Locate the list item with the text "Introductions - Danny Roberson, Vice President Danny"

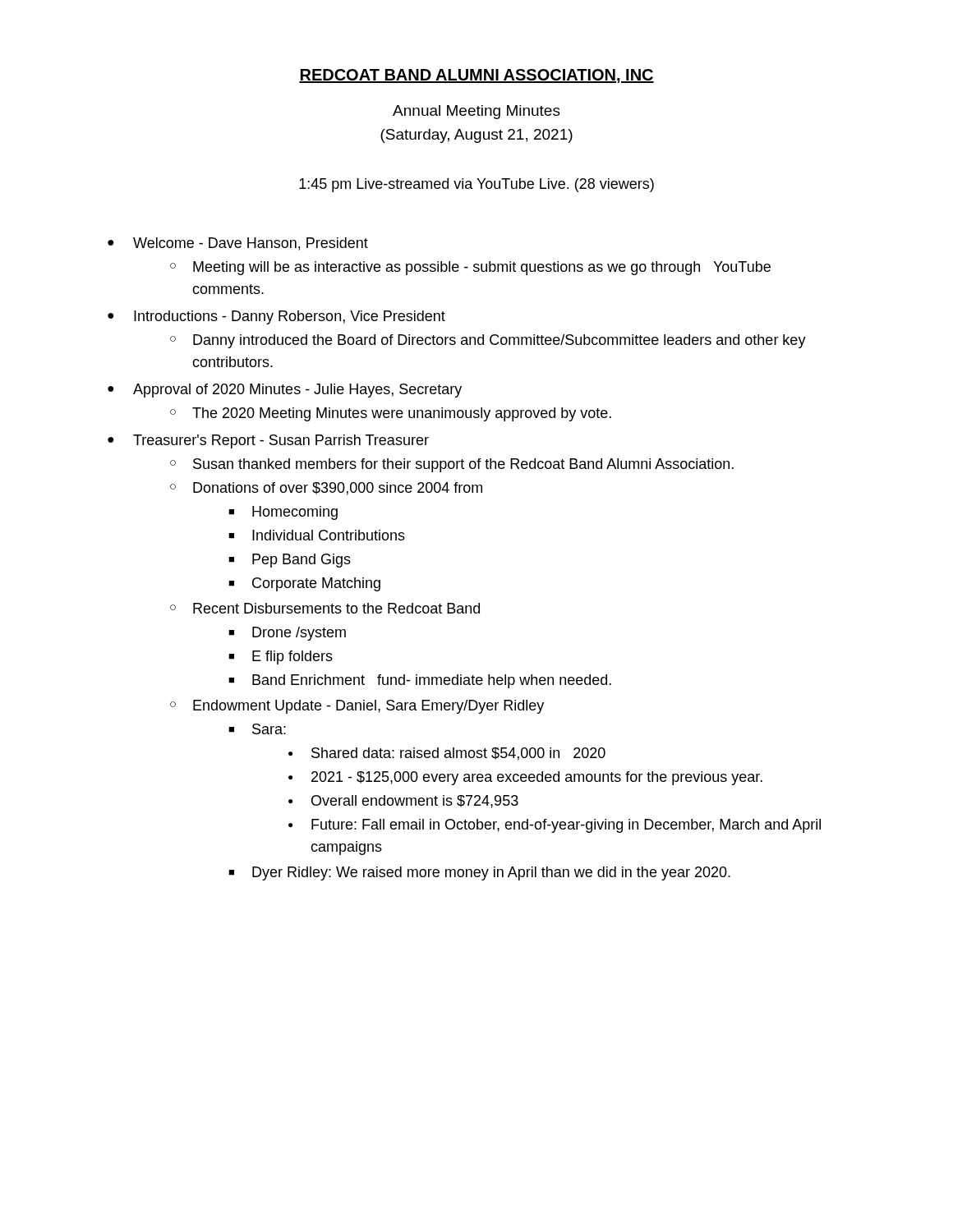coord(490,341)
